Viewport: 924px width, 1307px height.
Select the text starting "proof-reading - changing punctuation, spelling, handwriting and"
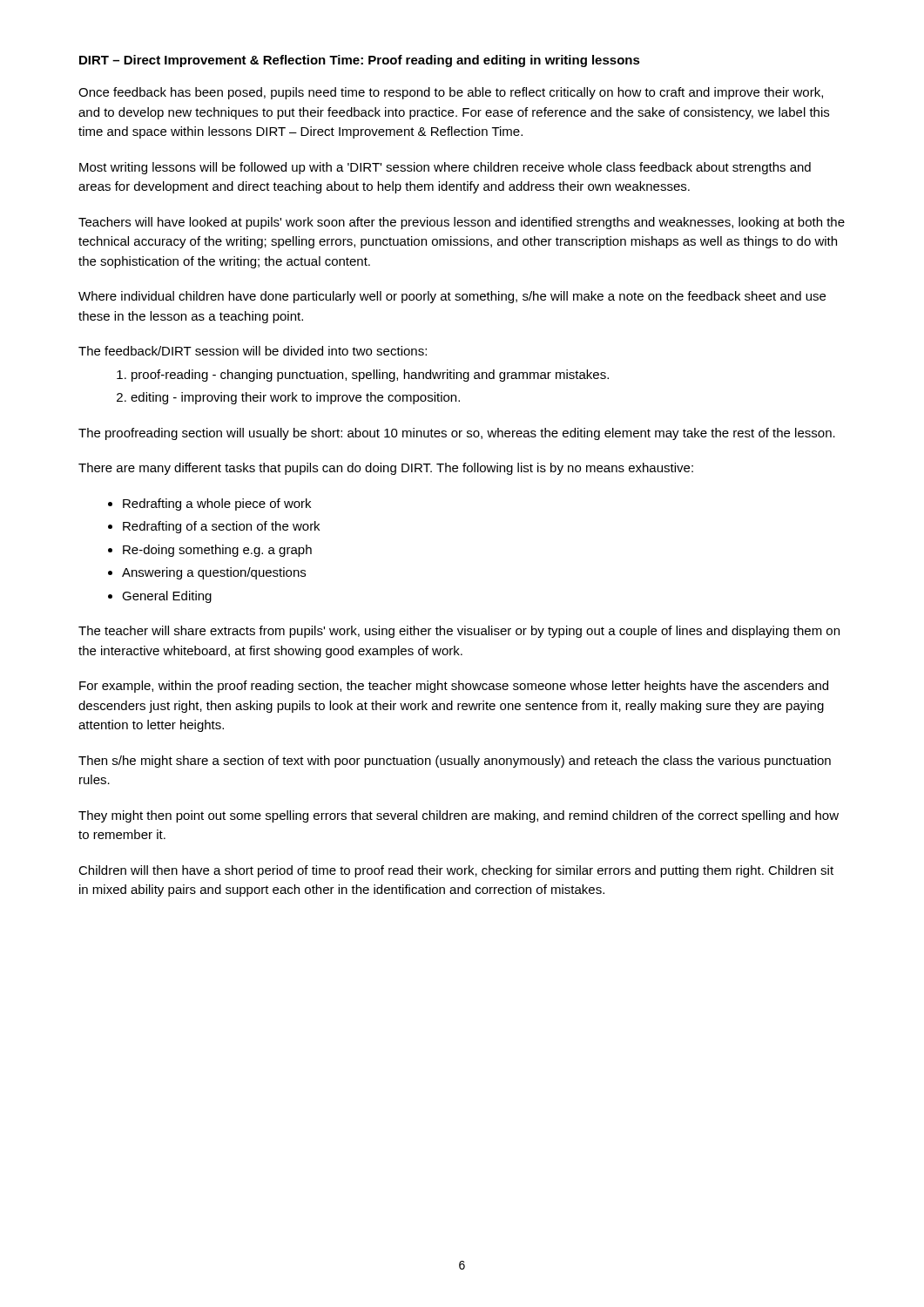[370, 374]
